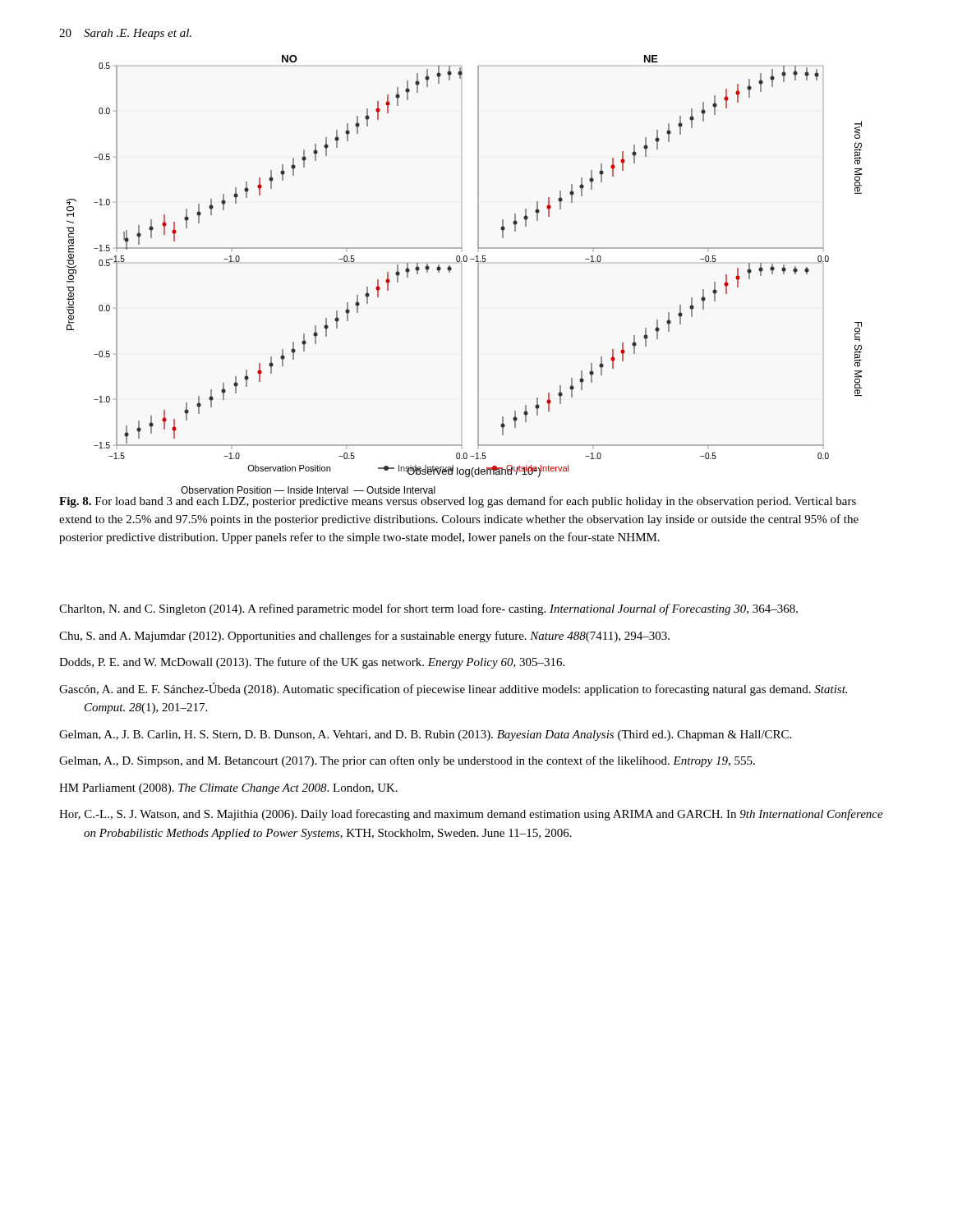
Task: Select the block starting "Observation Position — Inside Interval — Outside"
Action: 308,490
